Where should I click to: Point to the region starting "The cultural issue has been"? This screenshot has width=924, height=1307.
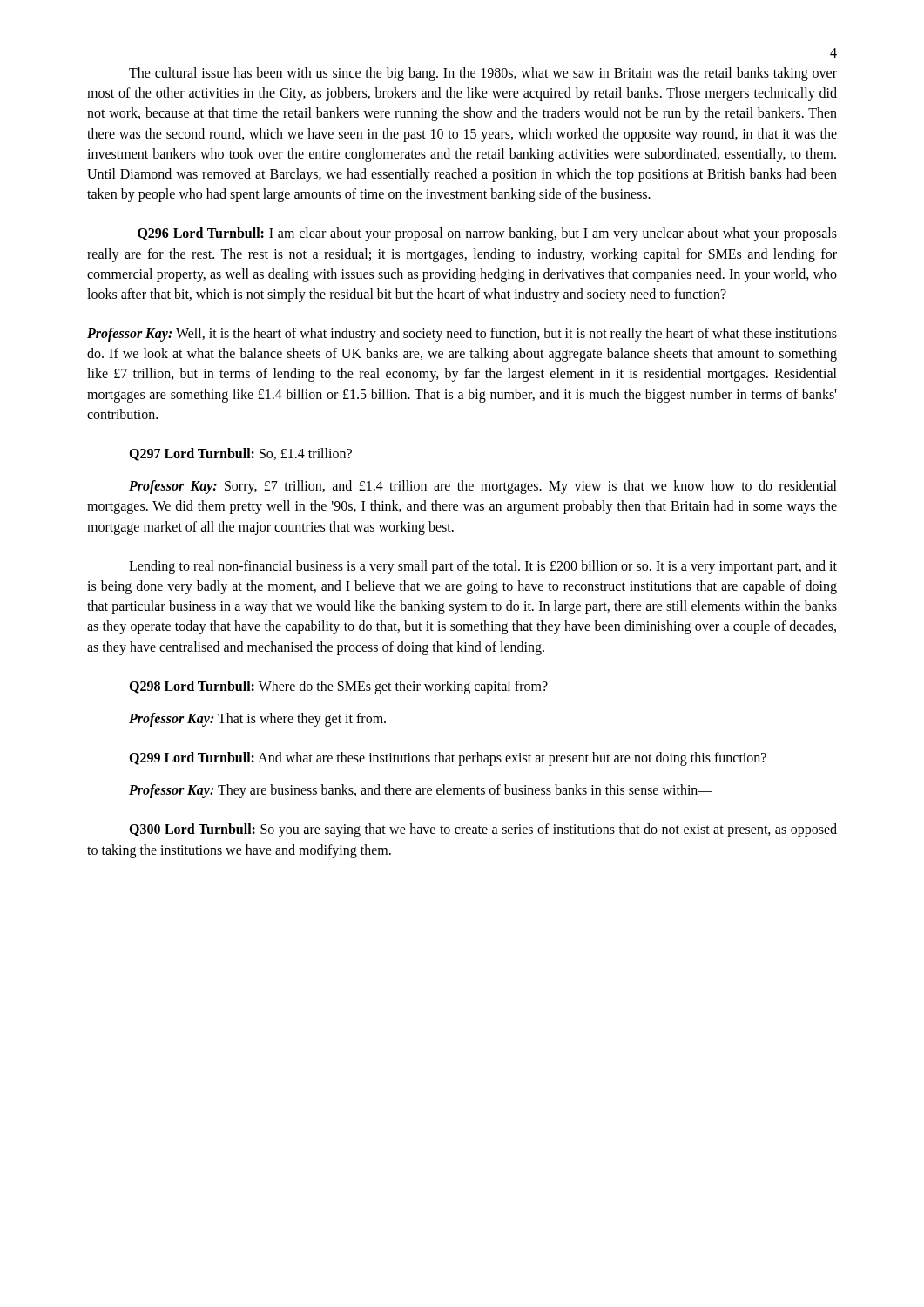click(462, 133)
